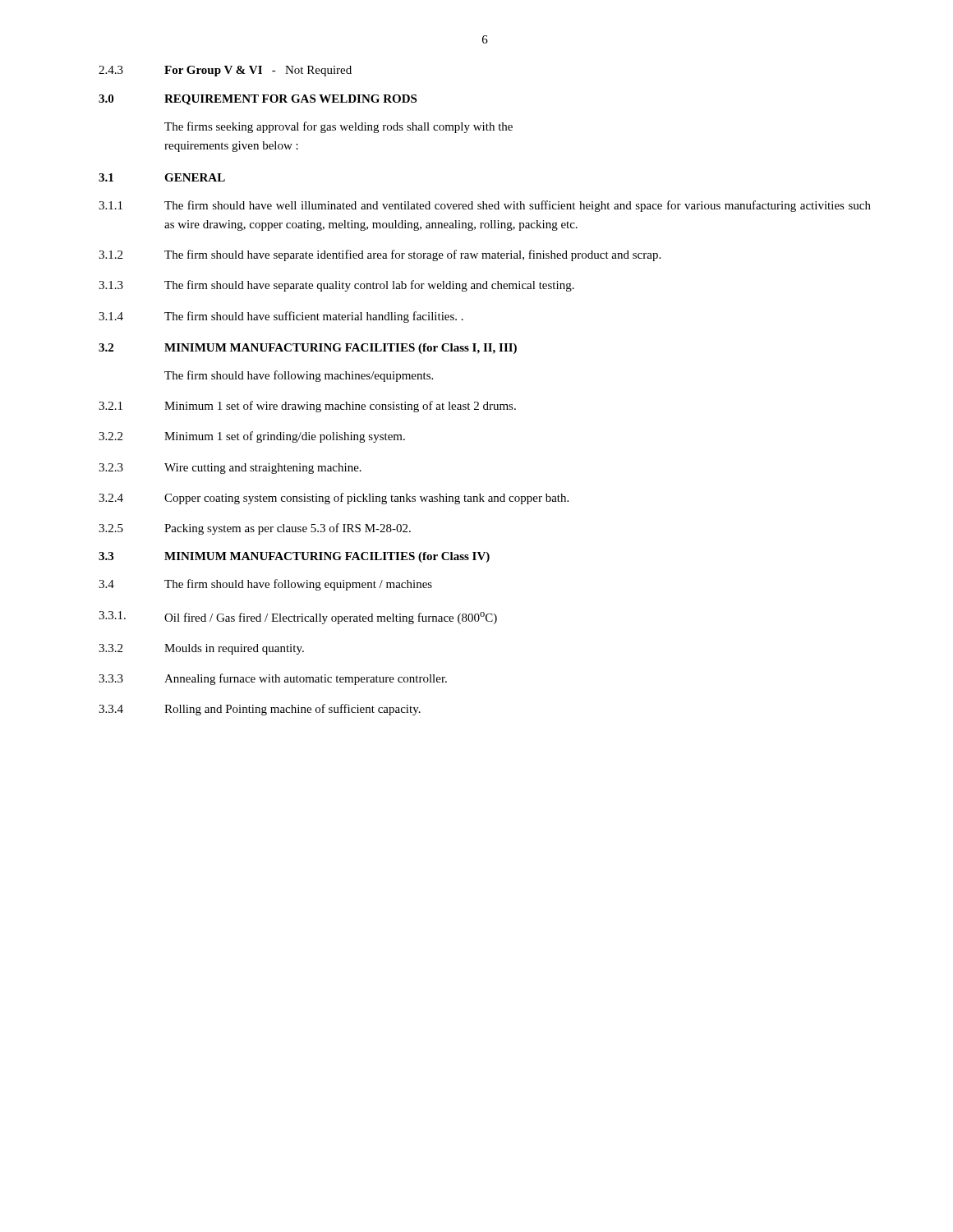Find the element starting "4.3 For Group V &"
The width and height of the screenshot is (953, 1232).
tap(225, 71)
